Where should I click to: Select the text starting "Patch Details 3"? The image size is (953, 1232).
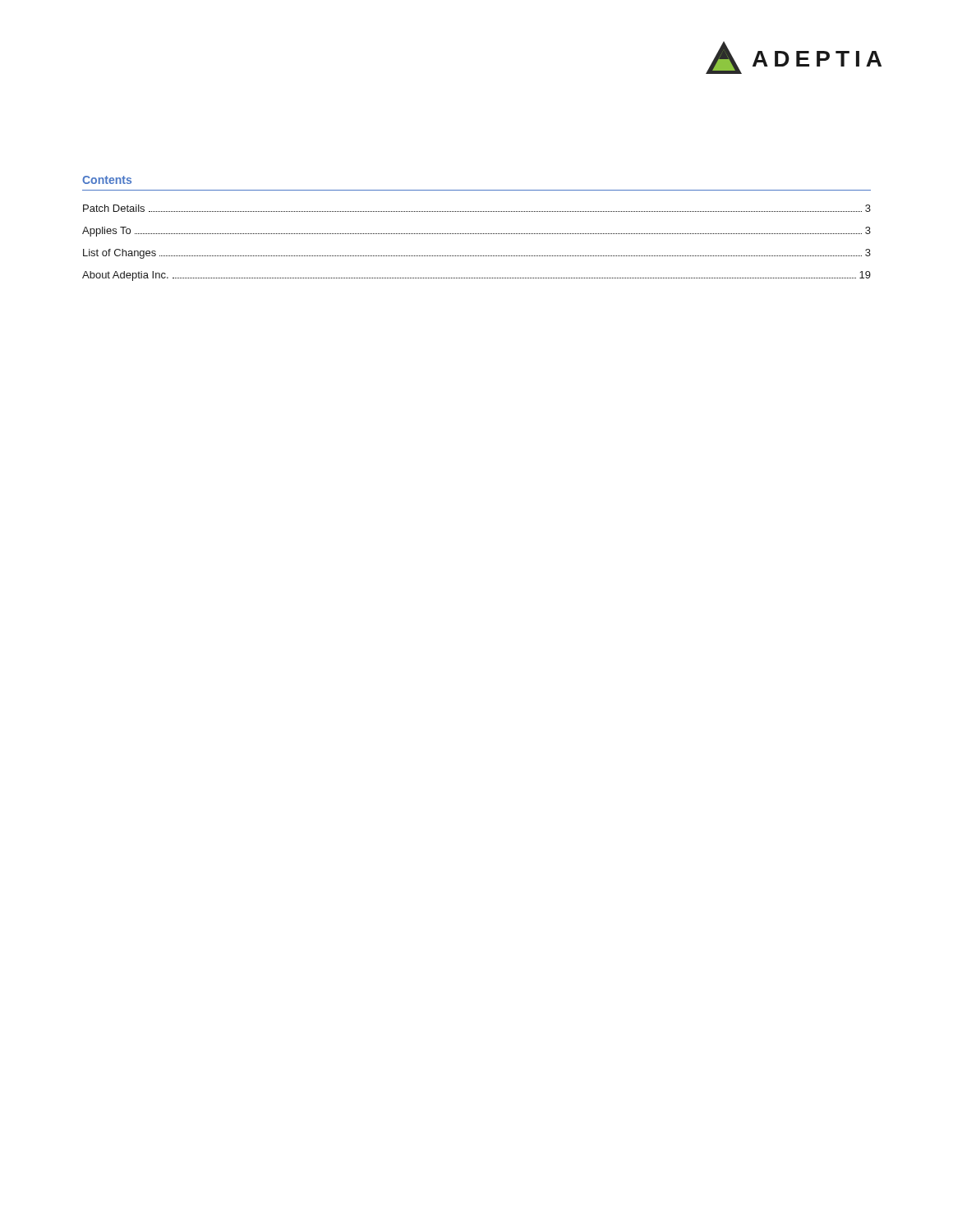tap(476, 208)
